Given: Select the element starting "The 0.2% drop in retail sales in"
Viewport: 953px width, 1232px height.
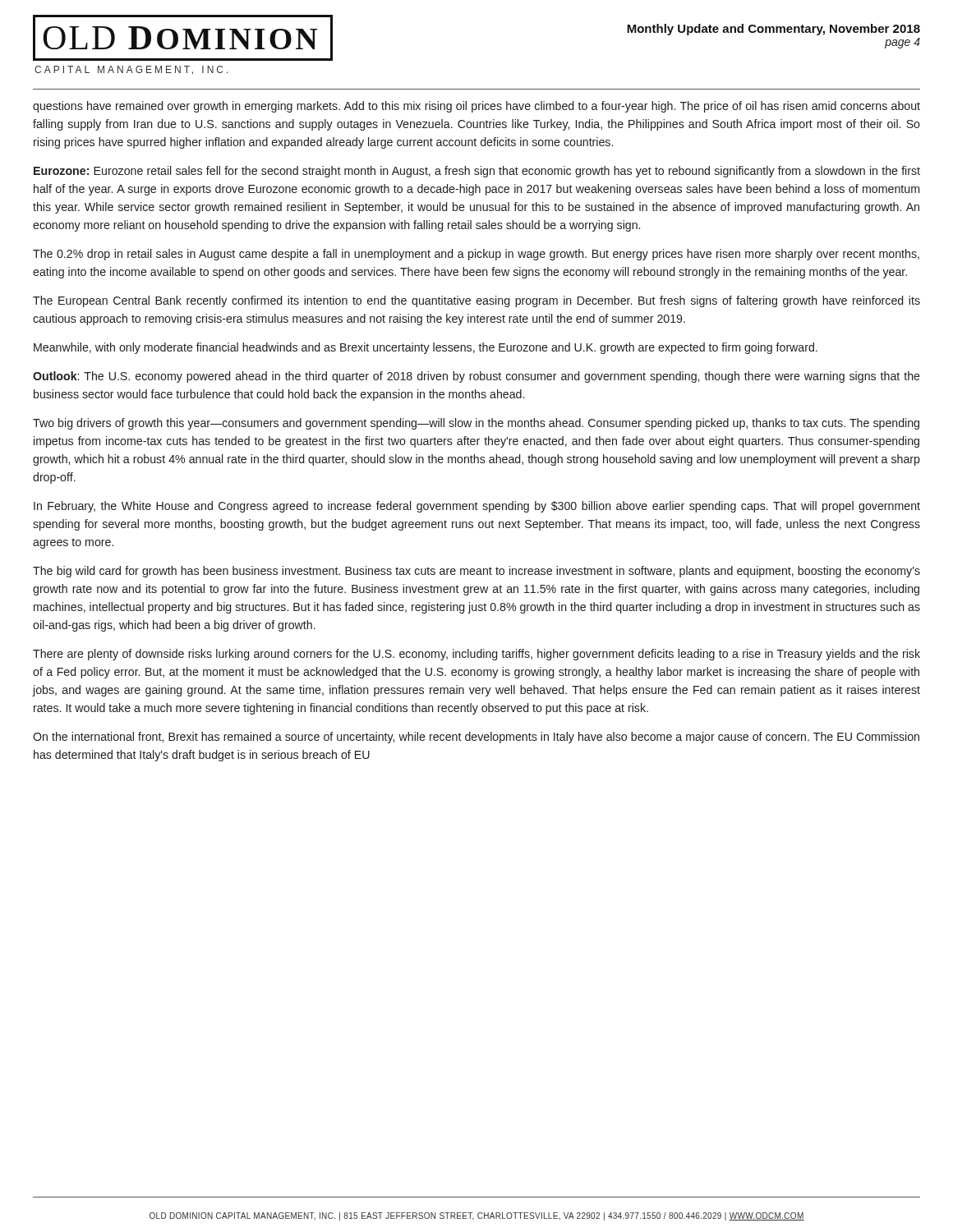Looking at the screenshot, I should coord(476,263).
